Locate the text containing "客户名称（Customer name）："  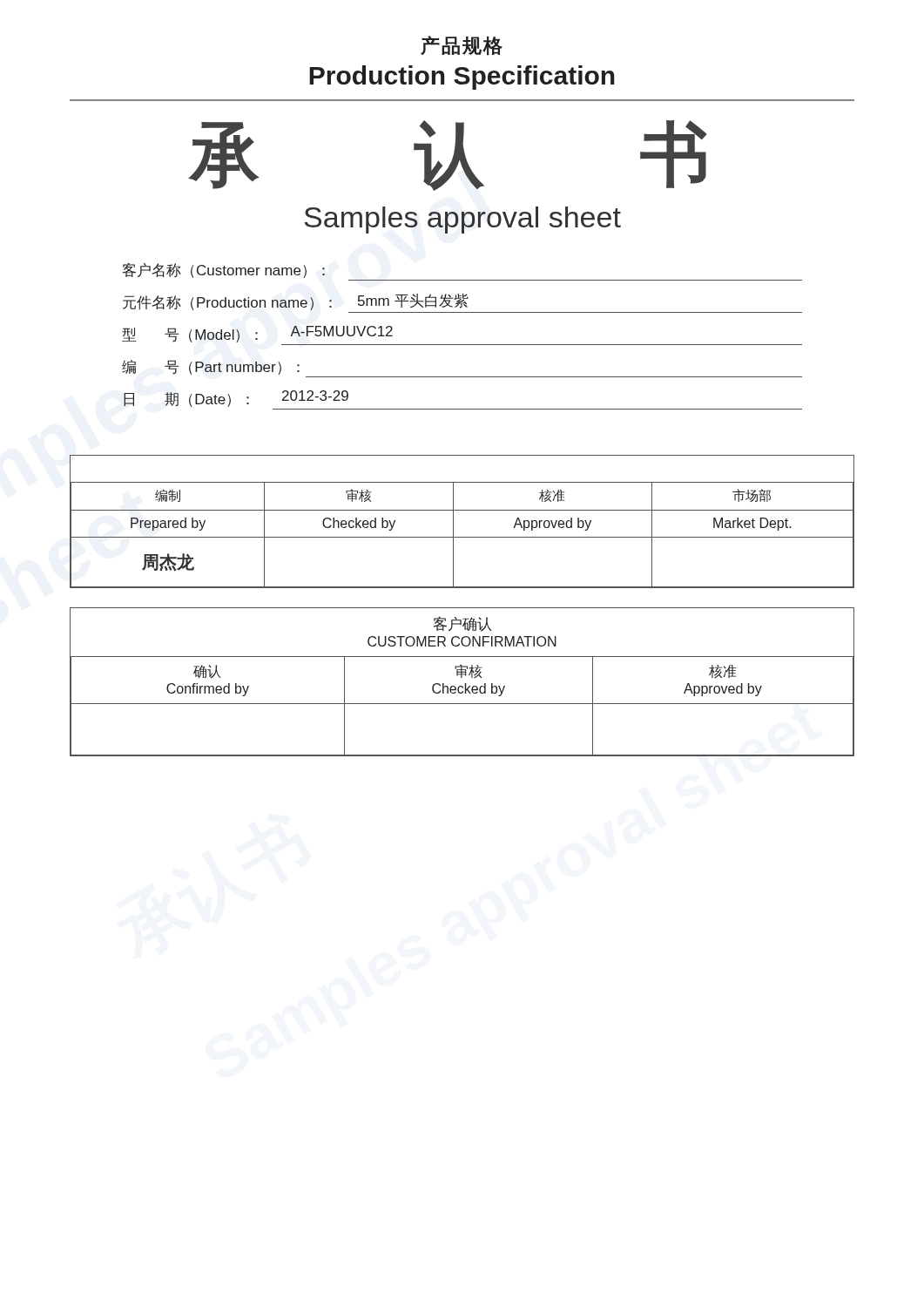click(x=462, y=270)
